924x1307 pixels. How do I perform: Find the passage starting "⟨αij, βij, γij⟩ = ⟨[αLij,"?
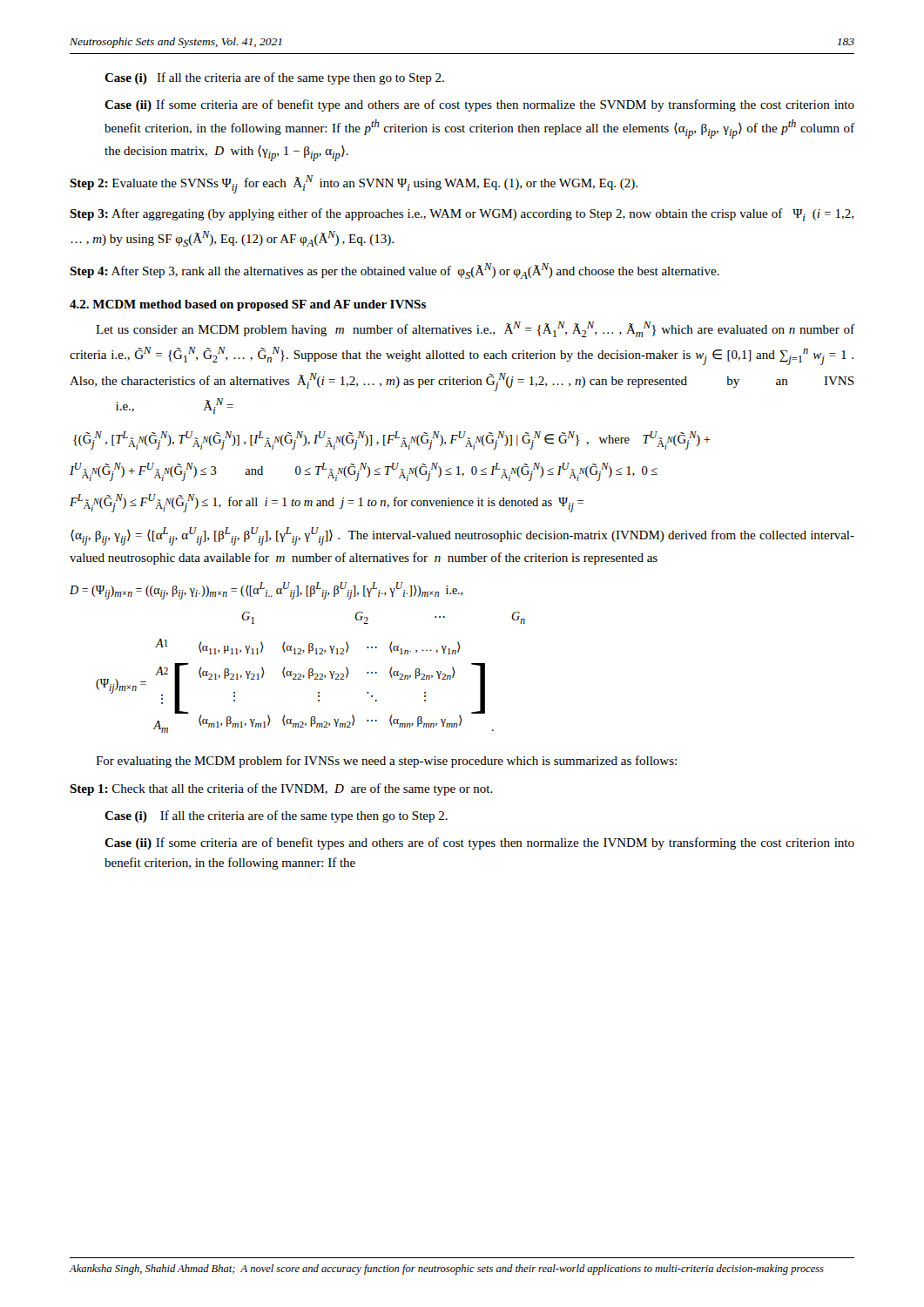[x=462, y=545]
